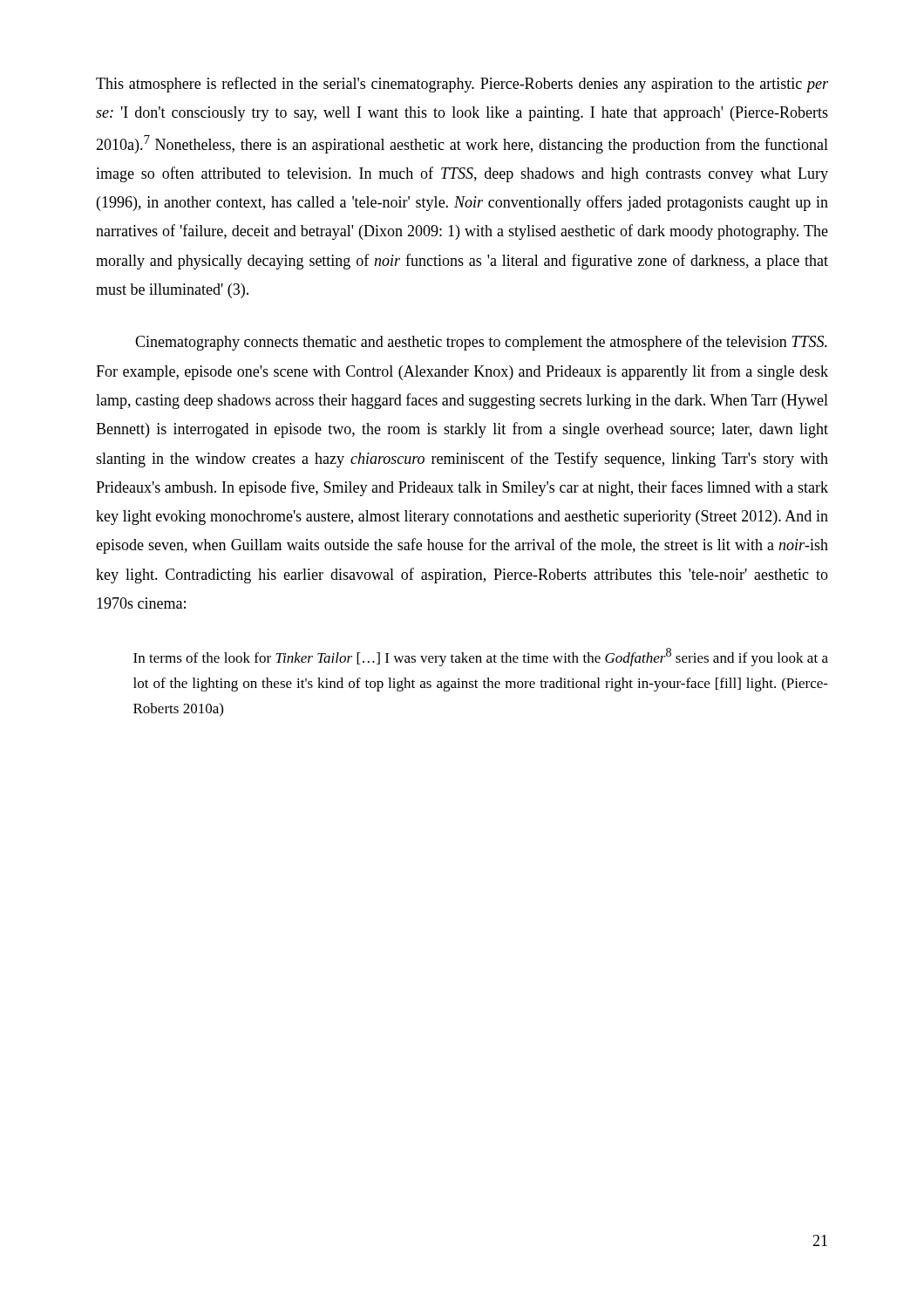Select the element starting "In terms of the look"
Image resolution: width=924 pixels, height=1308 pixels.
[481, 681]
